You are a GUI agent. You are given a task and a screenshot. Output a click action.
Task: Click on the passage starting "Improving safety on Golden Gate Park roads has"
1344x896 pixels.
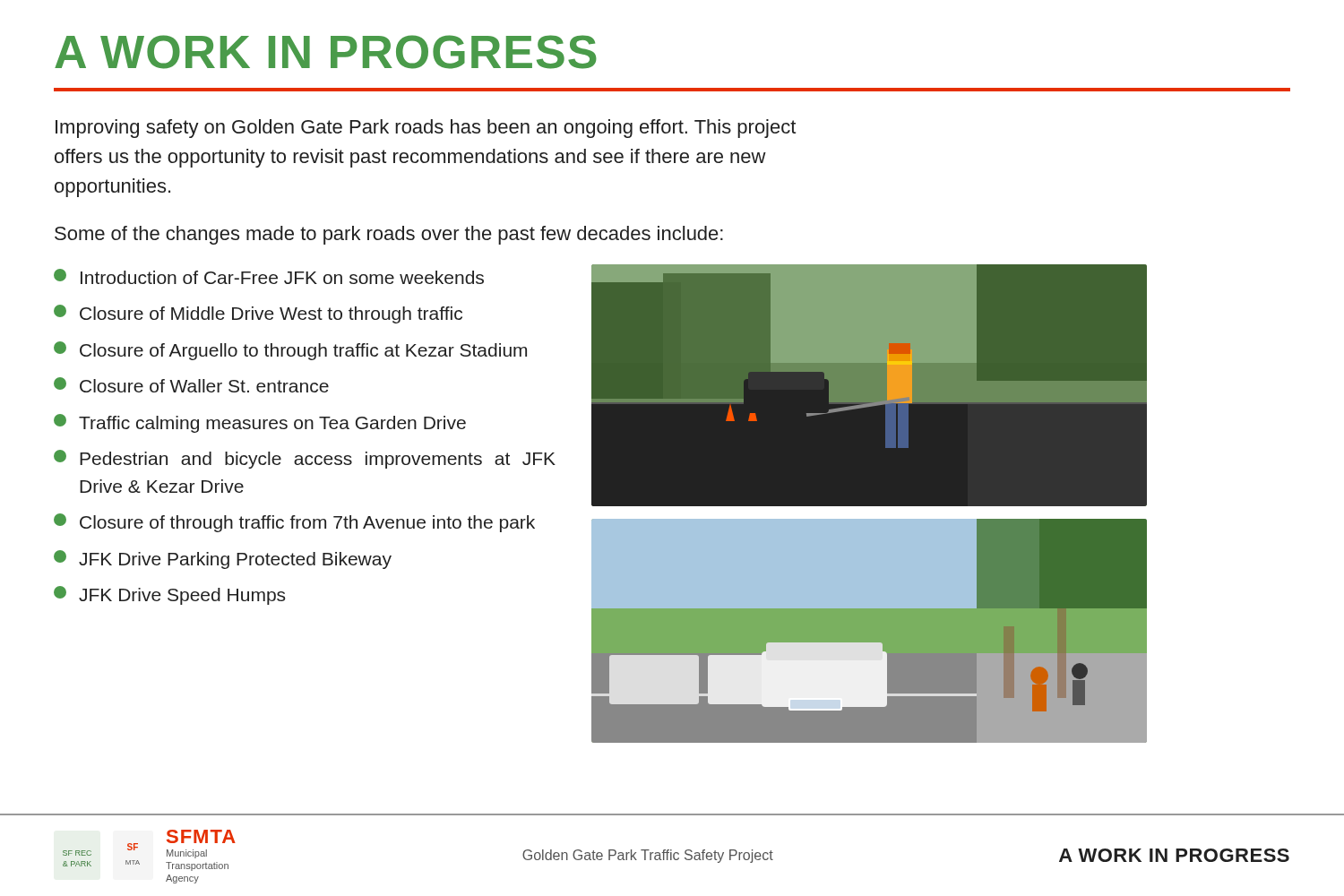point(435,156)
